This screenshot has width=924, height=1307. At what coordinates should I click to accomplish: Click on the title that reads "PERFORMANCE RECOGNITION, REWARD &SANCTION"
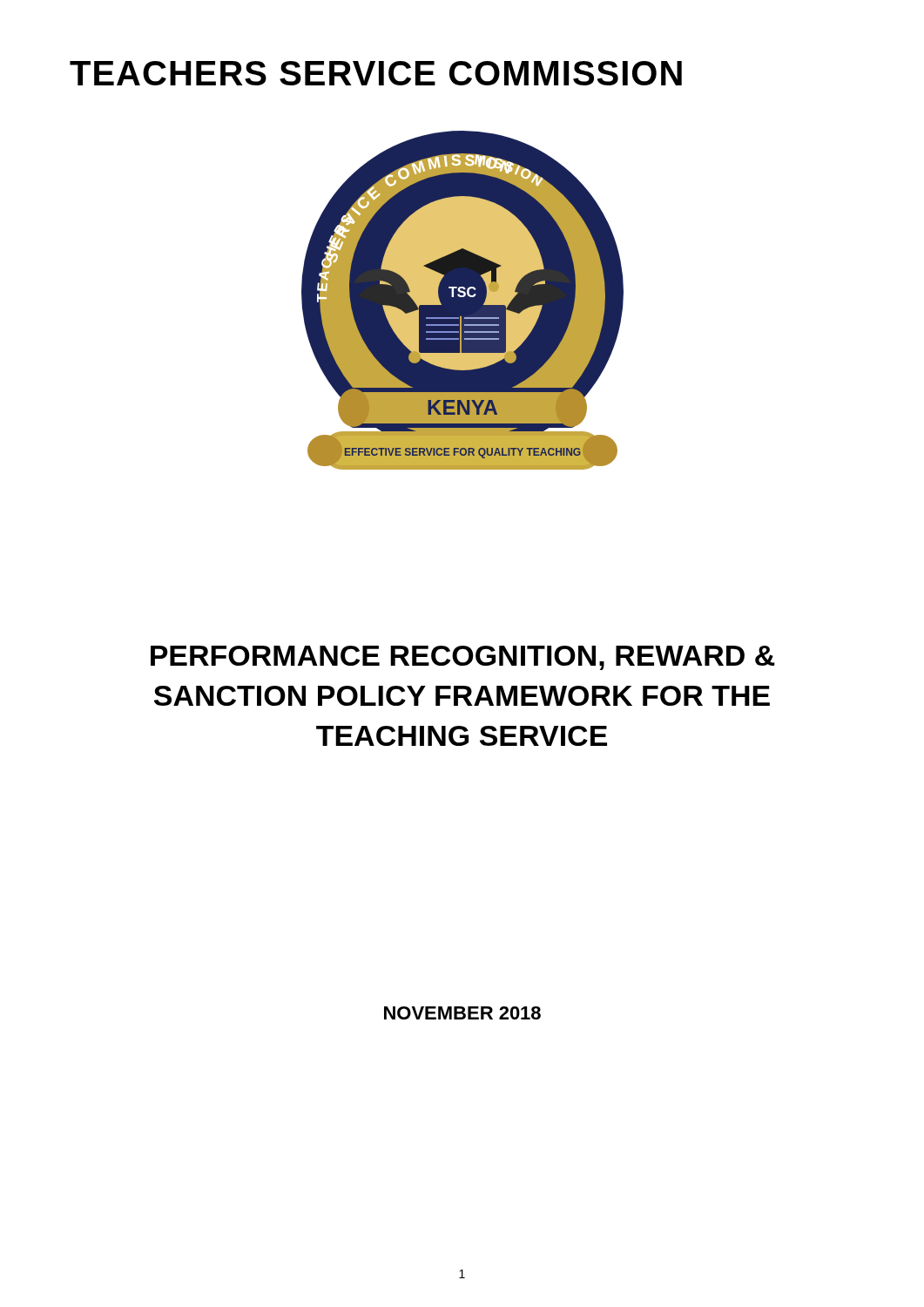click(462, 695)
